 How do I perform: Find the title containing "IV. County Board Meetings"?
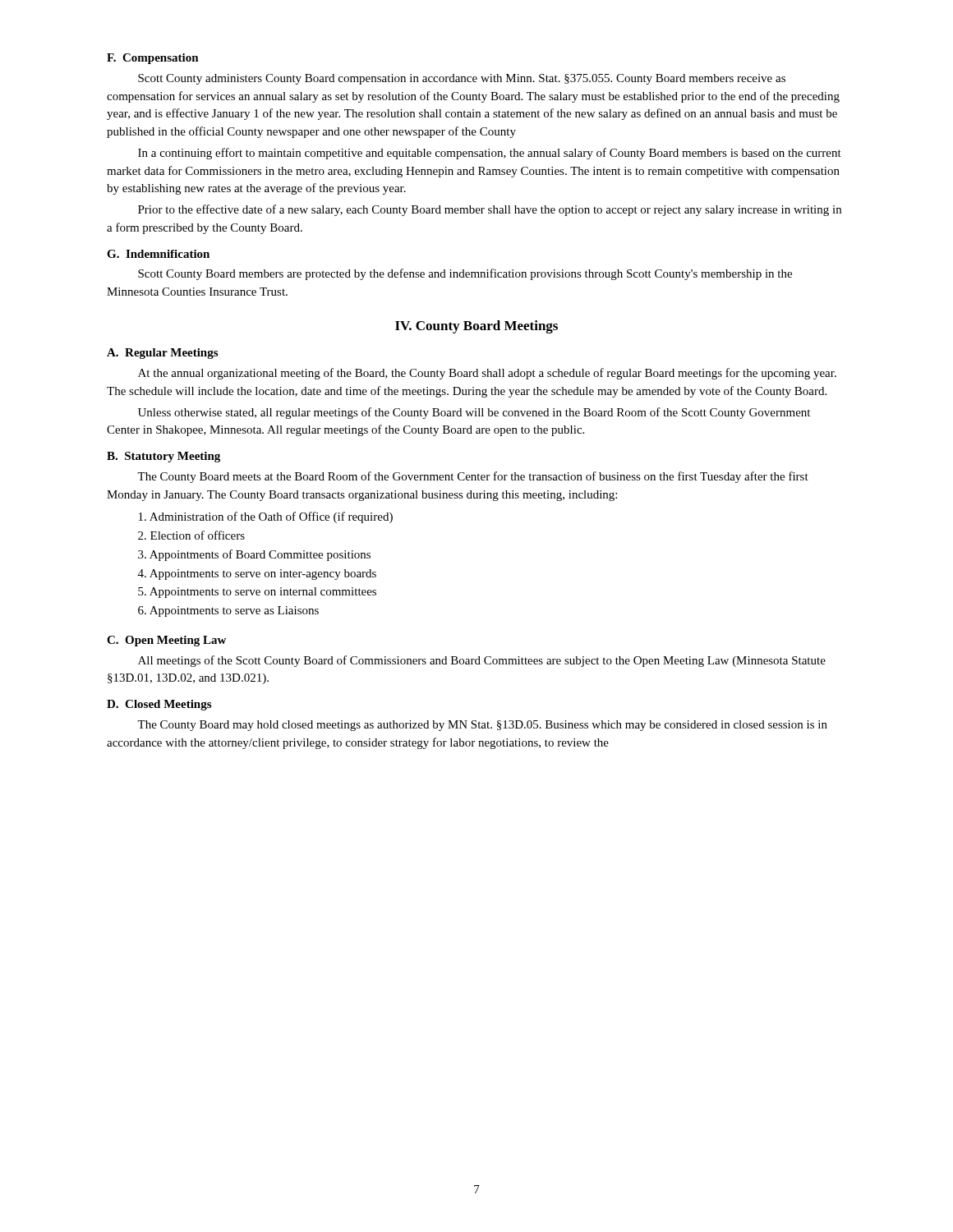coord(476,325)
